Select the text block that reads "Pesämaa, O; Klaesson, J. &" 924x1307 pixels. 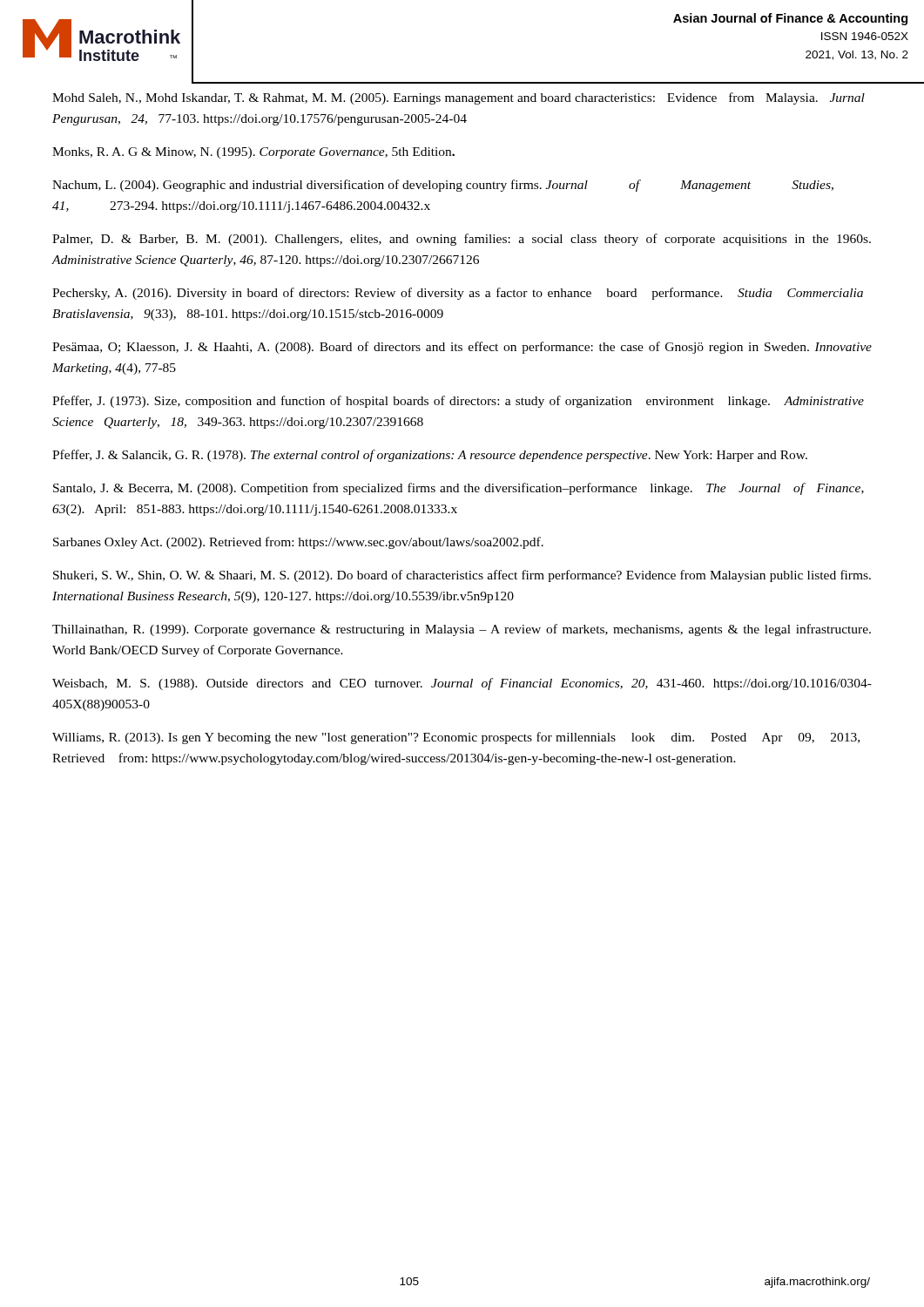[x=462, y=357]
